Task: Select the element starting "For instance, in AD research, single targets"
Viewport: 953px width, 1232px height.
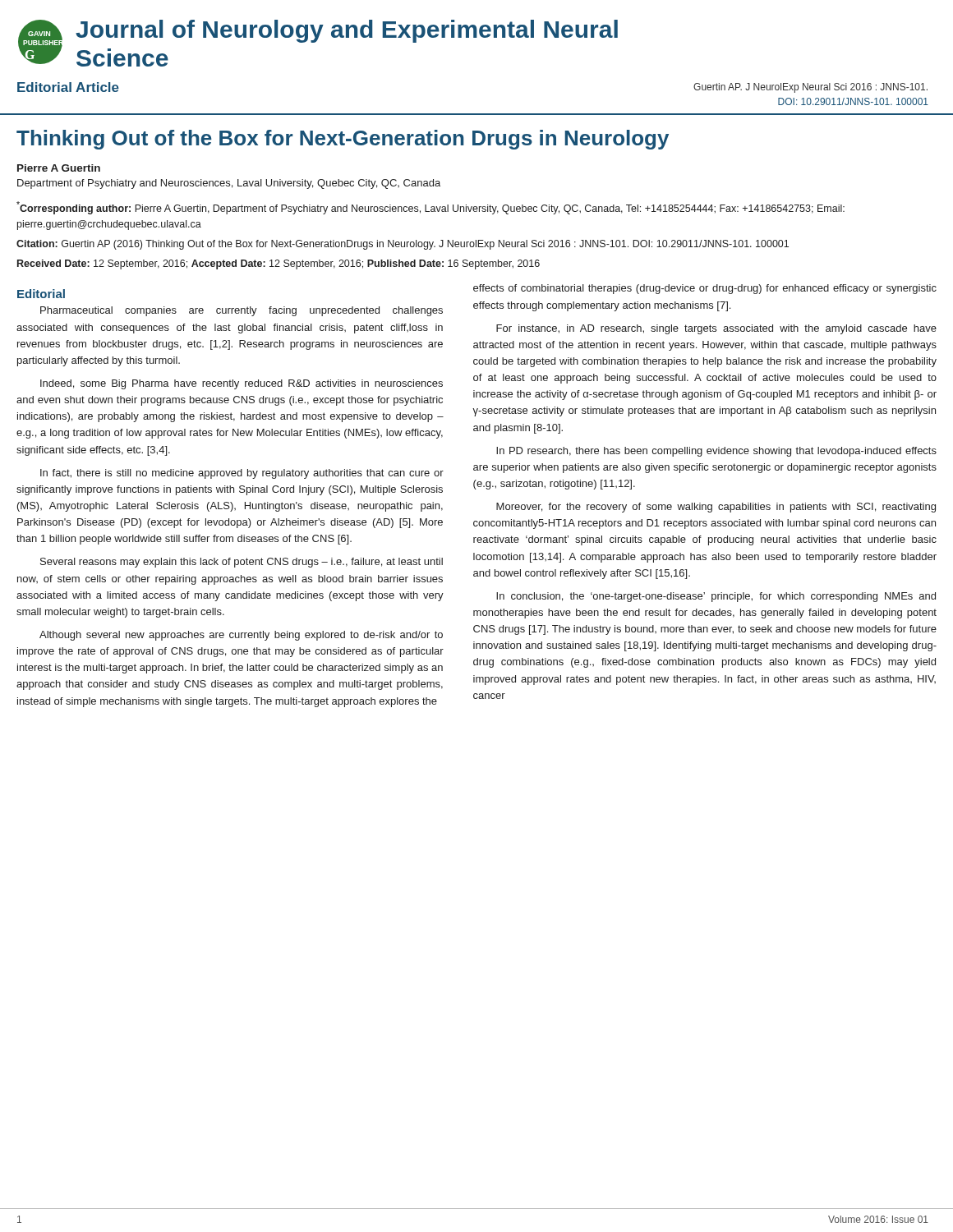Action: pyautogui.click(x=705, y=378)
